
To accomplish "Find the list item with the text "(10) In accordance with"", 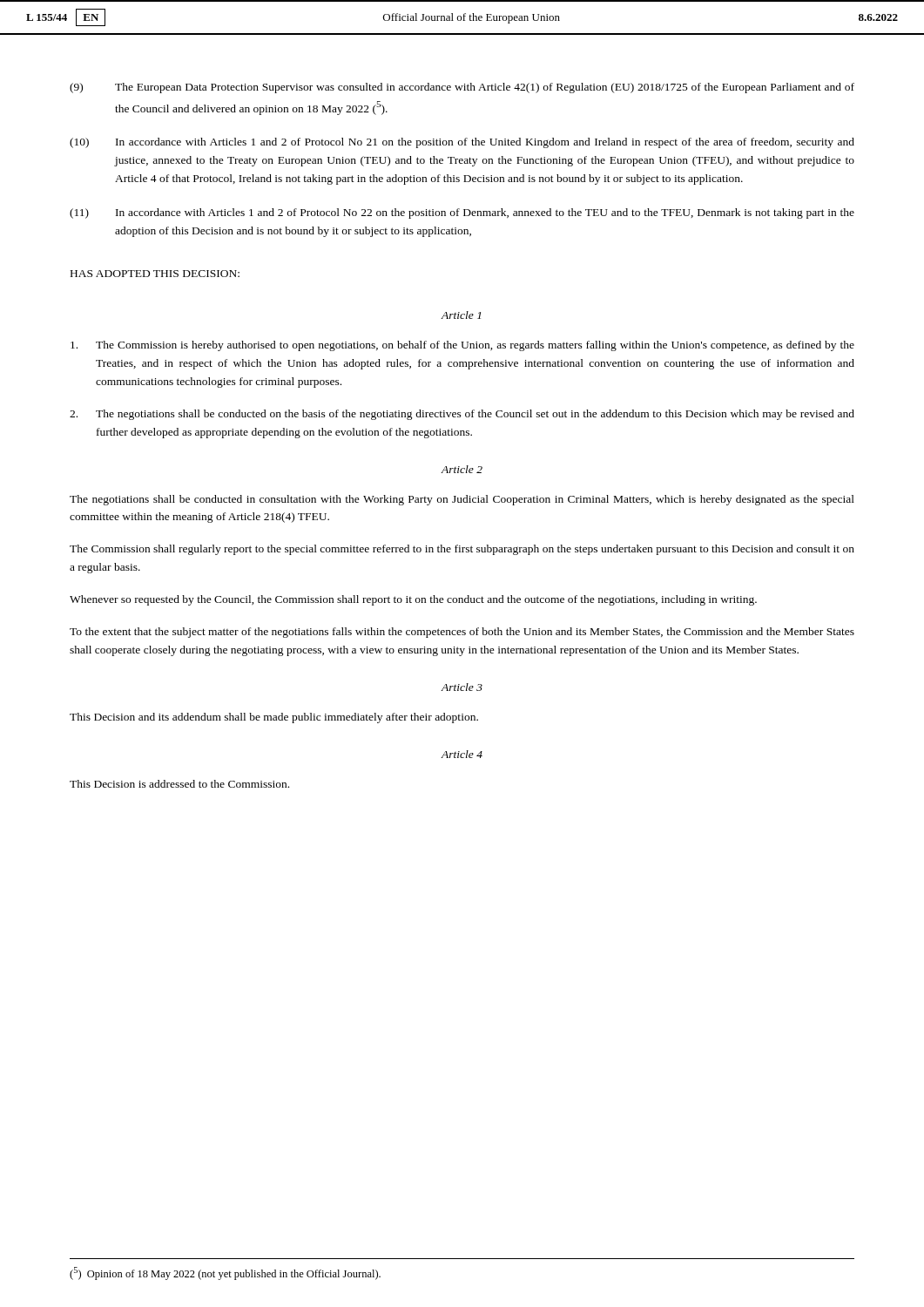I will point(462,161).
